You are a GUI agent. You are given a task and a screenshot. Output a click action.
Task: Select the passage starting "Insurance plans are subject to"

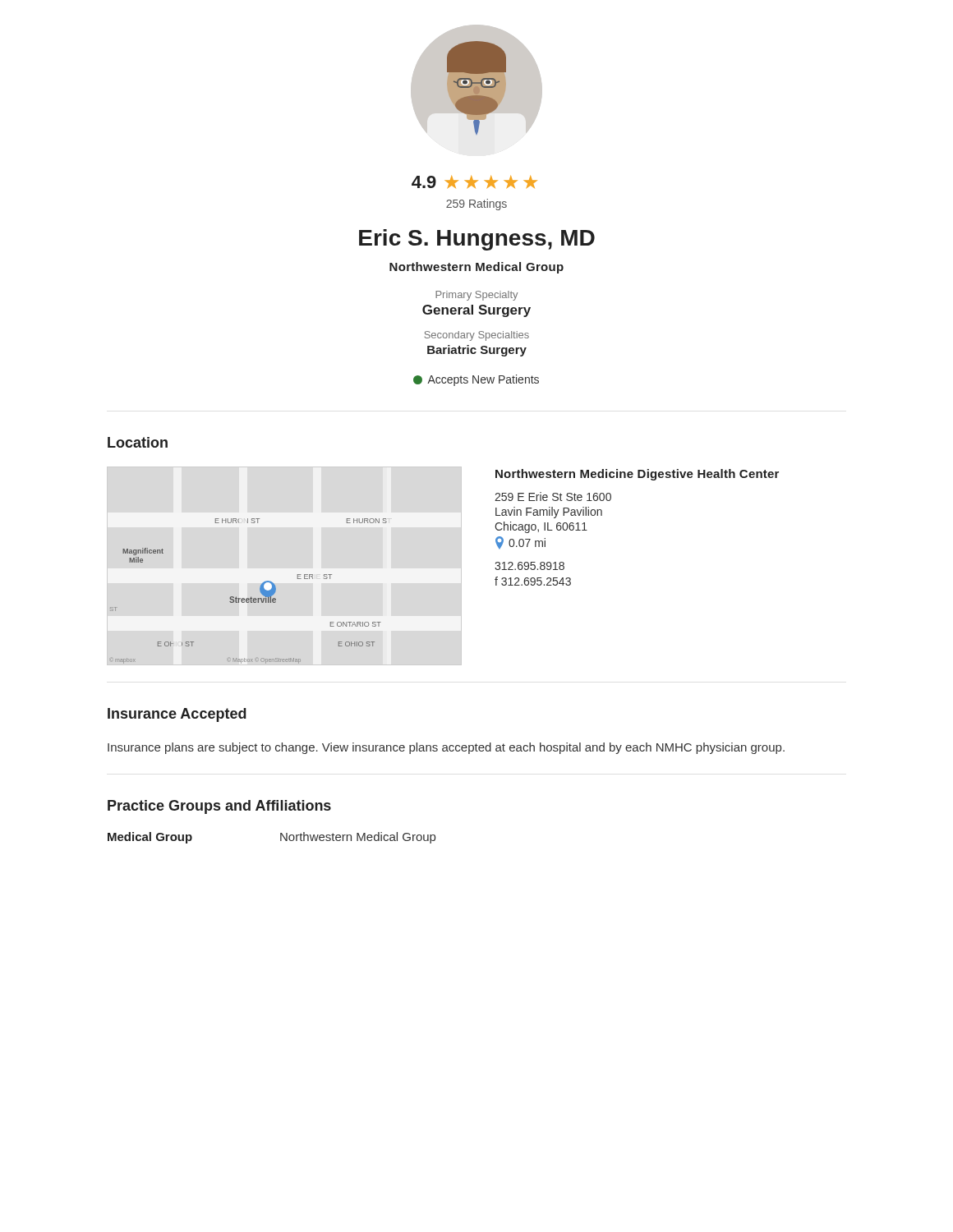[446, 747]
